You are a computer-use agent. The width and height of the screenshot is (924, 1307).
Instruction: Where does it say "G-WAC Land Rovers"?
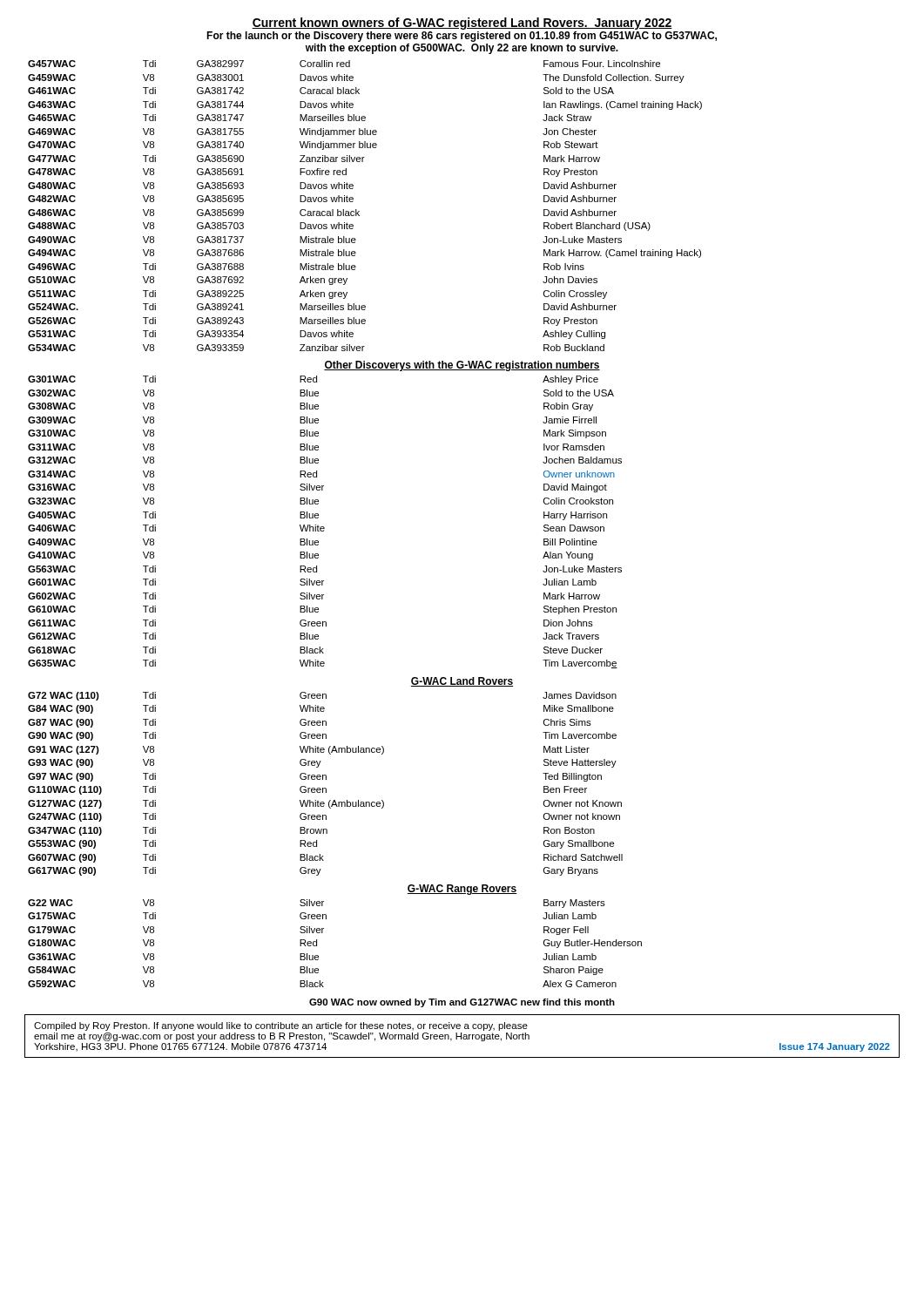click(462, 681)
